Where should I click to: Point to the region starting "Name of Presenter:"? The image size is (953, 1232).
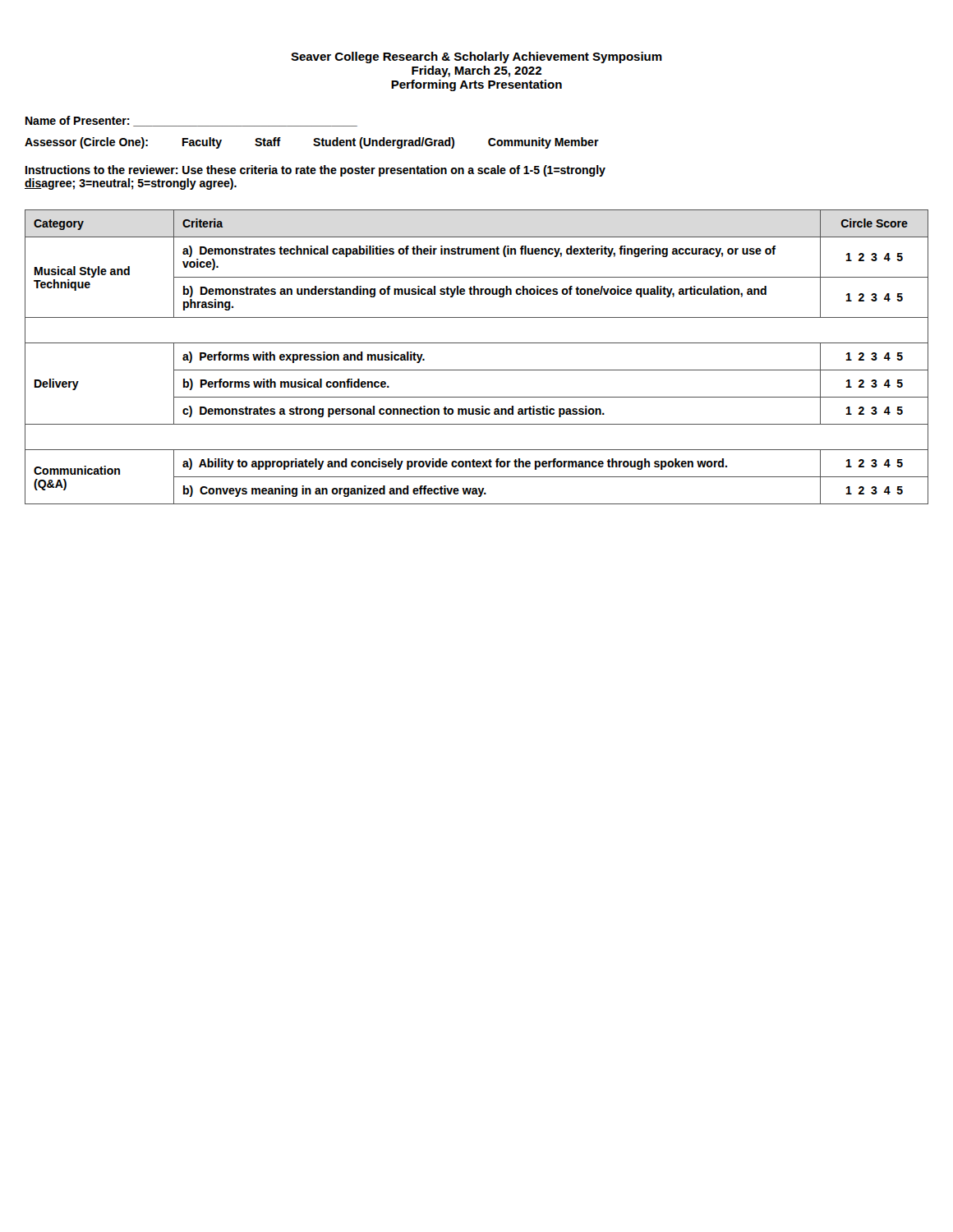pyautogui.click(x=191, y=121)
